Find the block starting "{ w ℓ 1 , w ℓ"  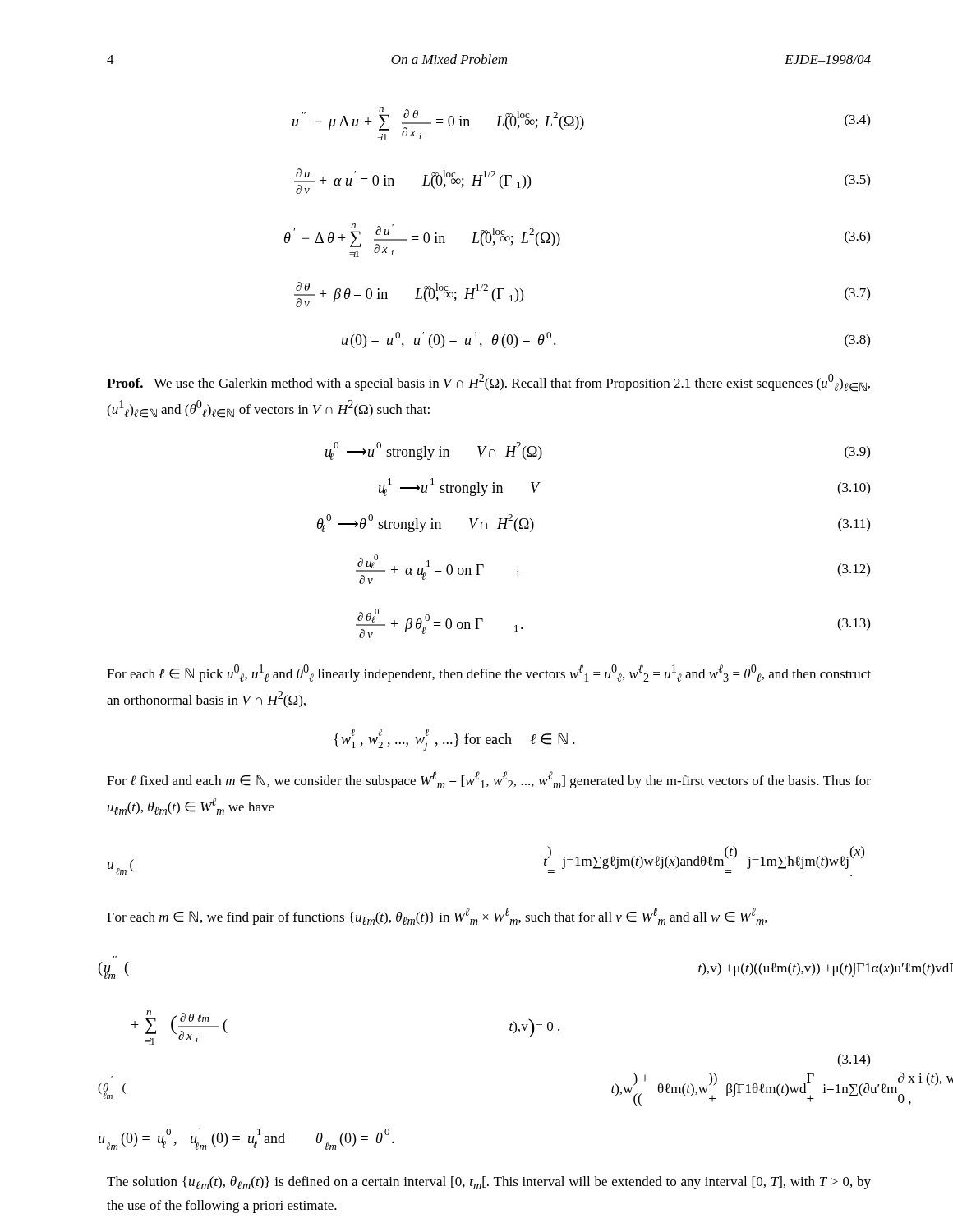(x=489, y=739)
